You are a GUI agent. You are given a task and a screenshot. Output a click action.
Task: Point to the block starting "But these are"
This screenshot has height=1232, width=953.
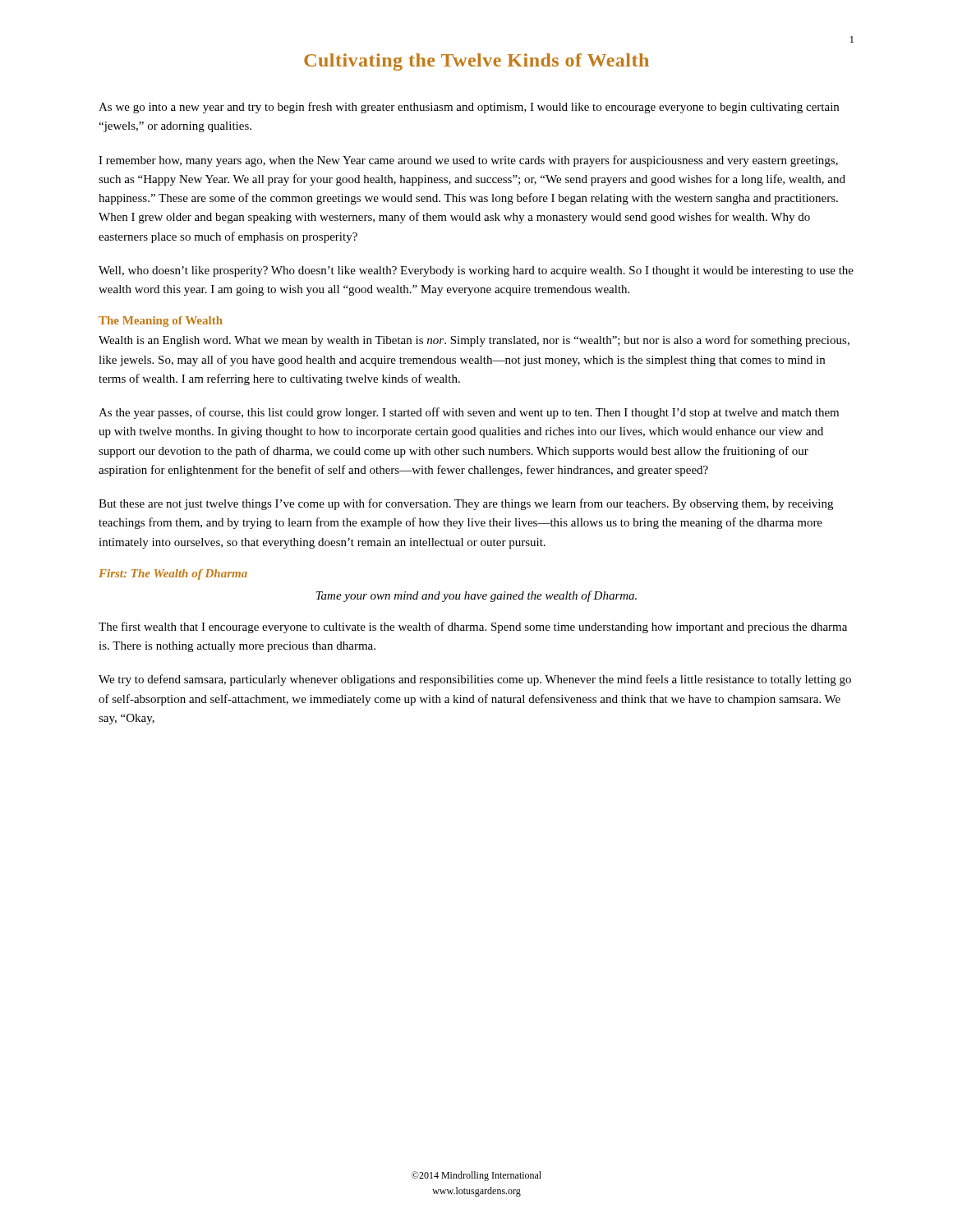(466, 523)
